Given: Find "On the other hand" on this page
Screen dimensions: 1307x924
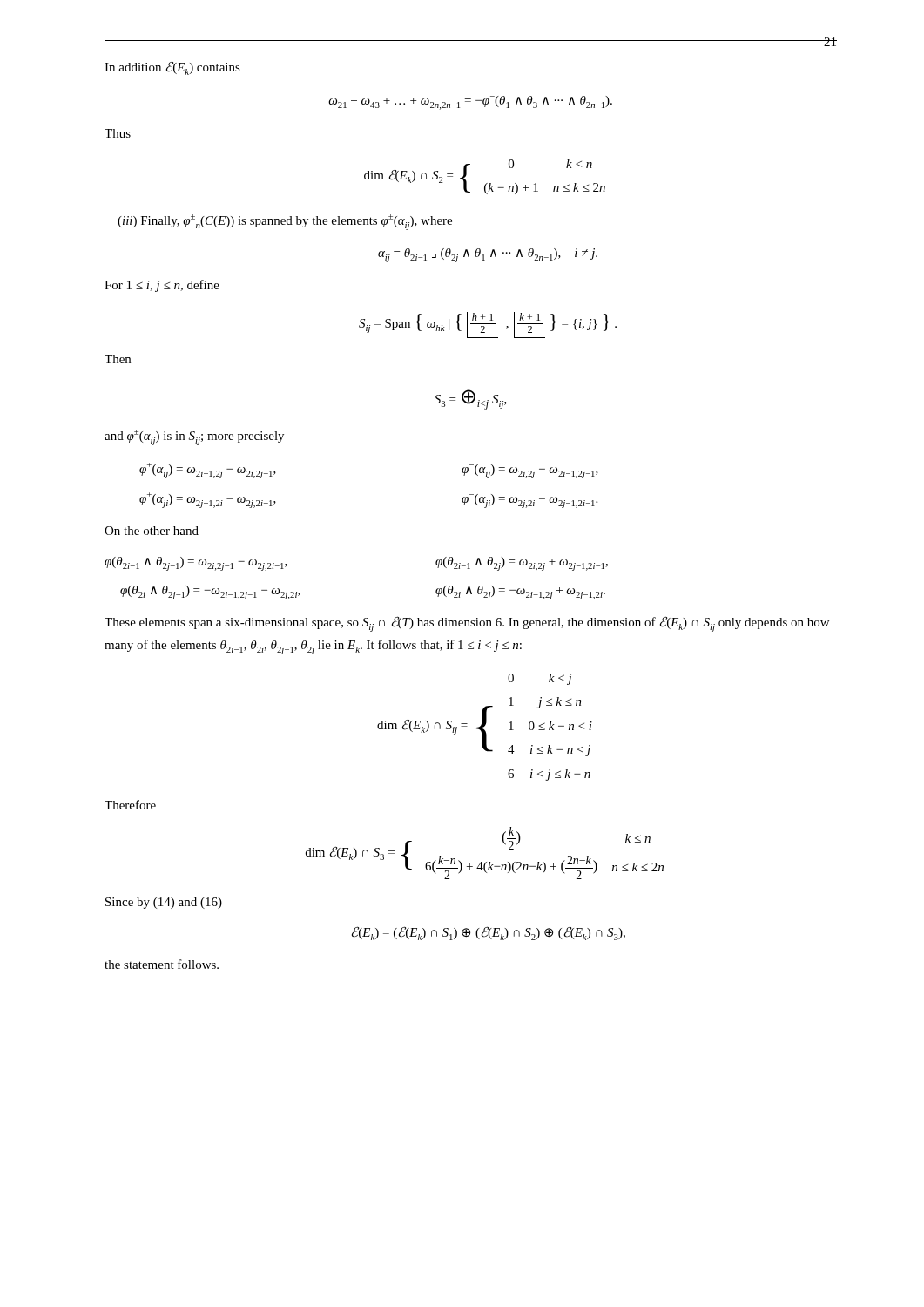Looking at the screenshot, I should pyautogui.click(x=152, y=531).
